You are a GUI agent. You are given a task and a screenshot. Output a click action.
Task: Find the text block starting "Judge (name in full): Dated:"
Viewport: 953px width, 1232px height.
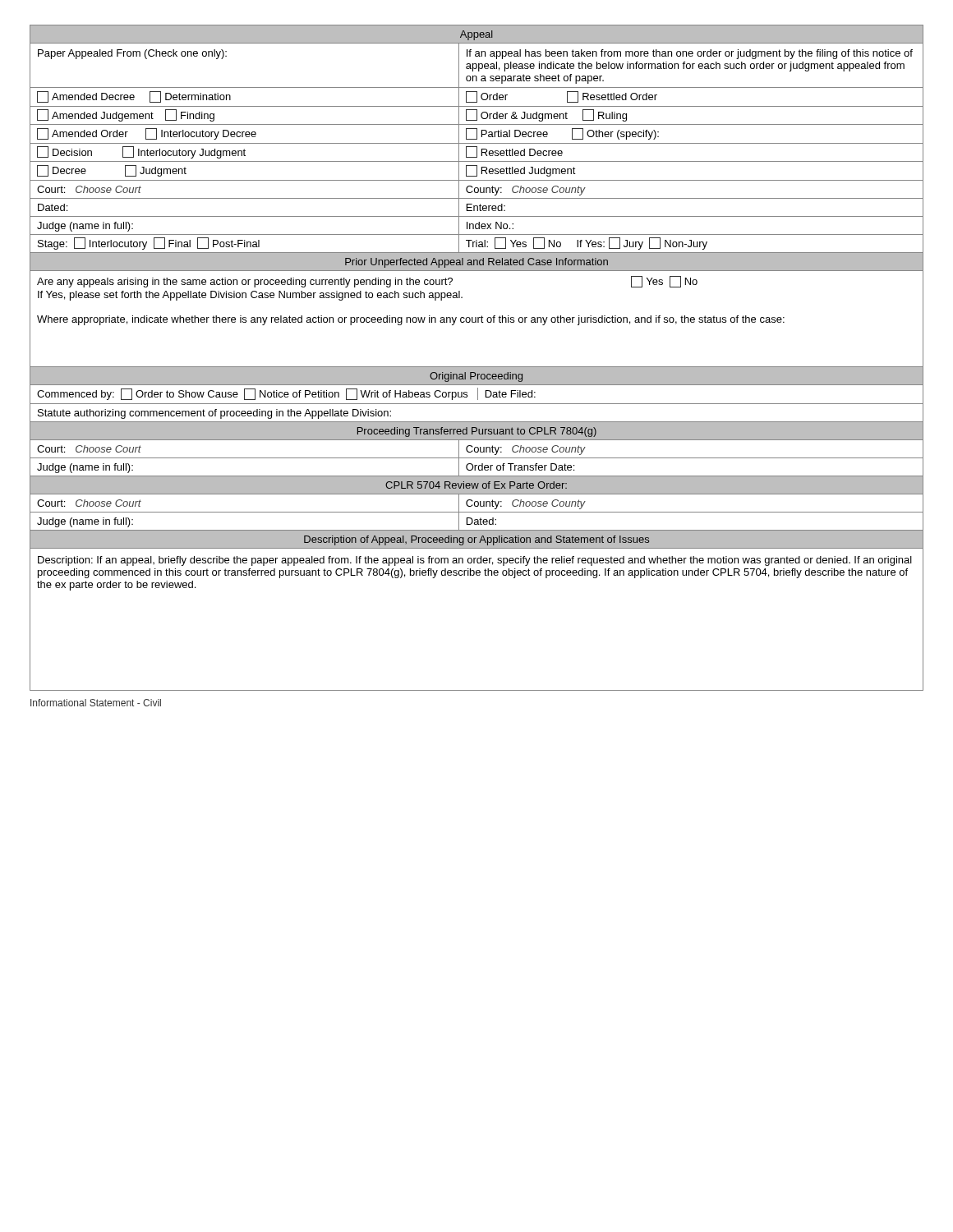[476, 521]
